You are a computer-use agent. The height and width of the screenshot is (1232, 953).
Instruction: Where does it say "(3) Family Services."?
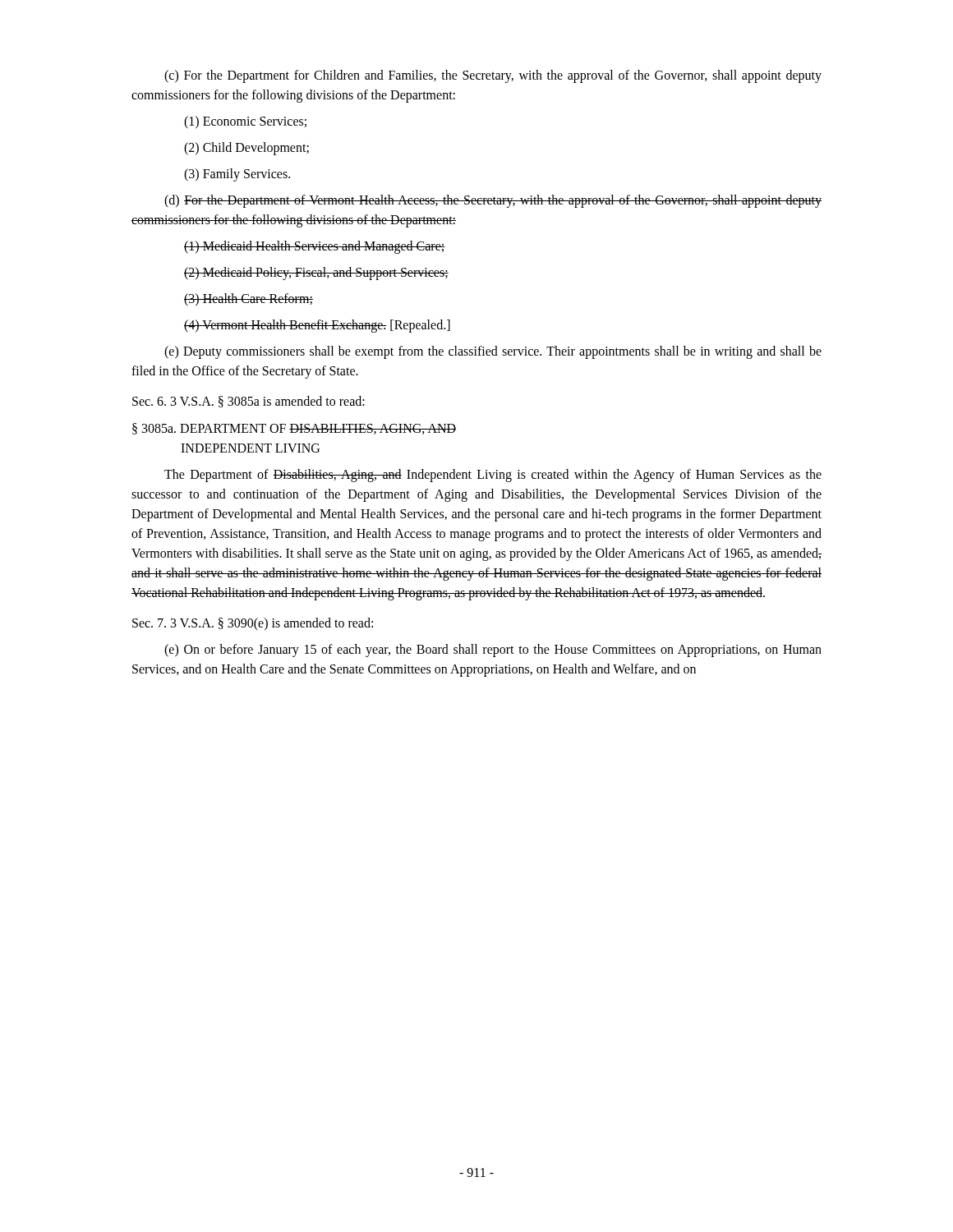point(237,175)
